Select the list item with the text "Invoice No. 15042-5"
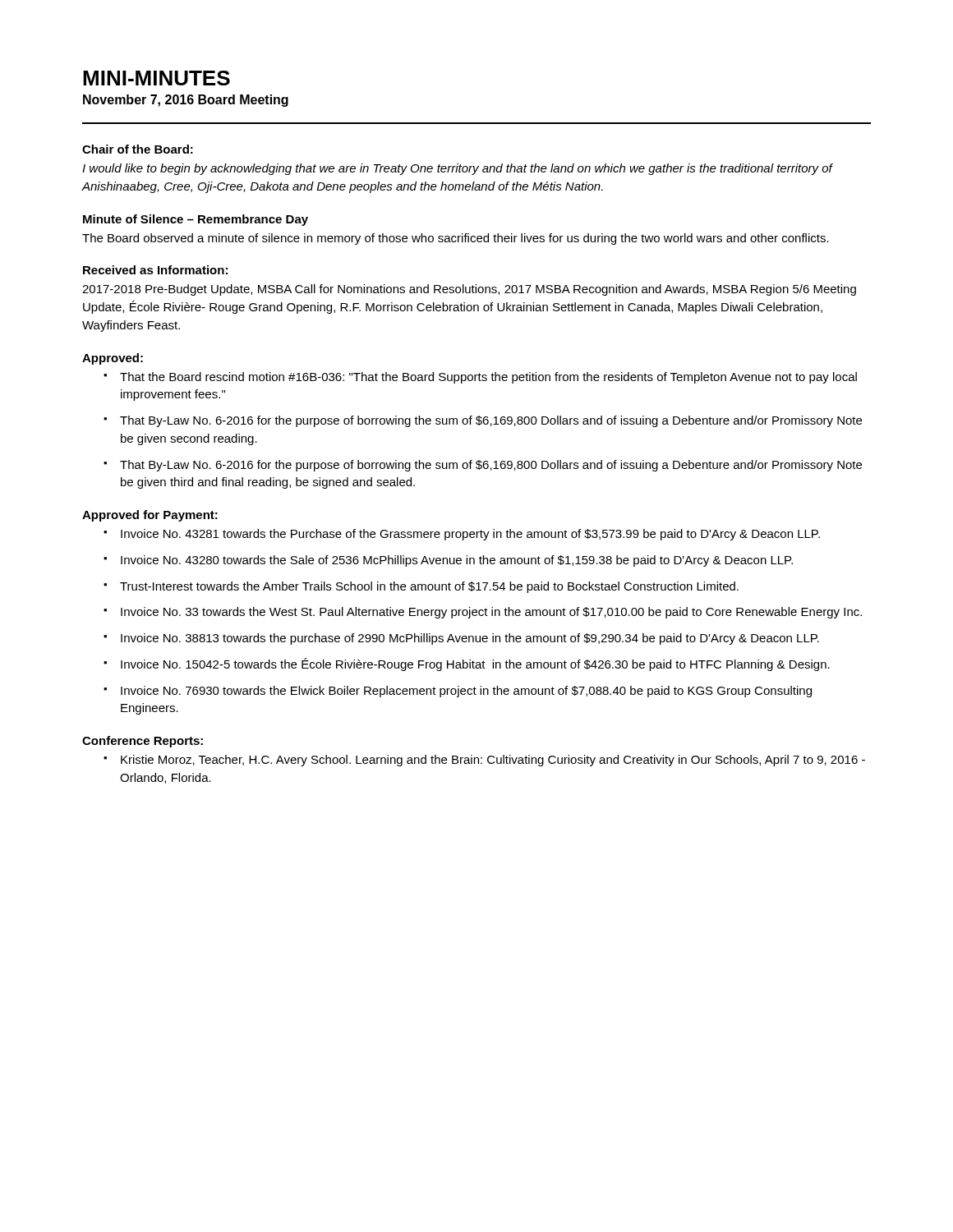The height and width of the screenshot is (1232, 953). tap(475, 664)
